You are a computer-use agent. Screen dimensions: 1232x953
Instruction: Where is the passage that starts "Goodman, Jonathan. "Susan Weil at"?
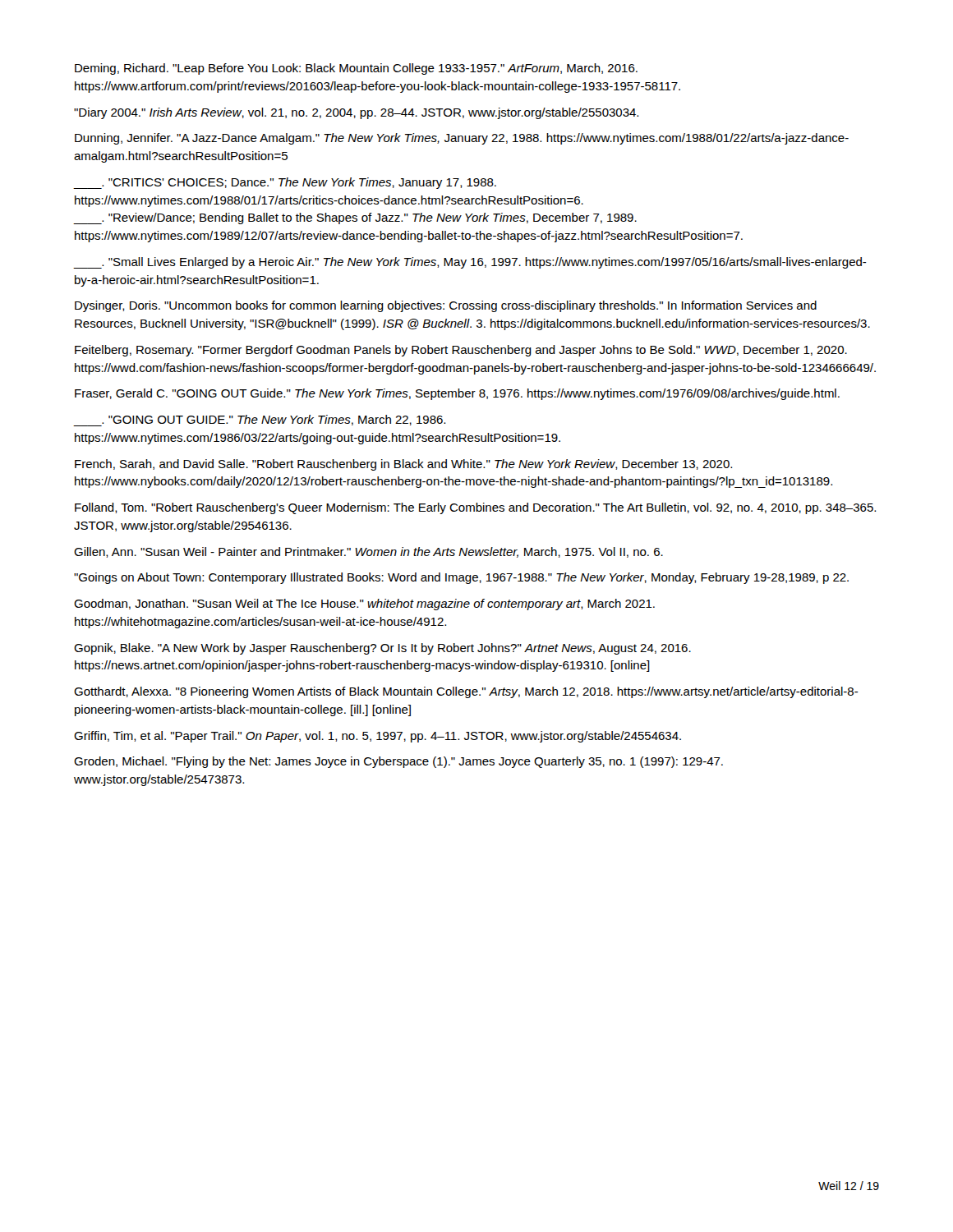click(x=365, y=612)
